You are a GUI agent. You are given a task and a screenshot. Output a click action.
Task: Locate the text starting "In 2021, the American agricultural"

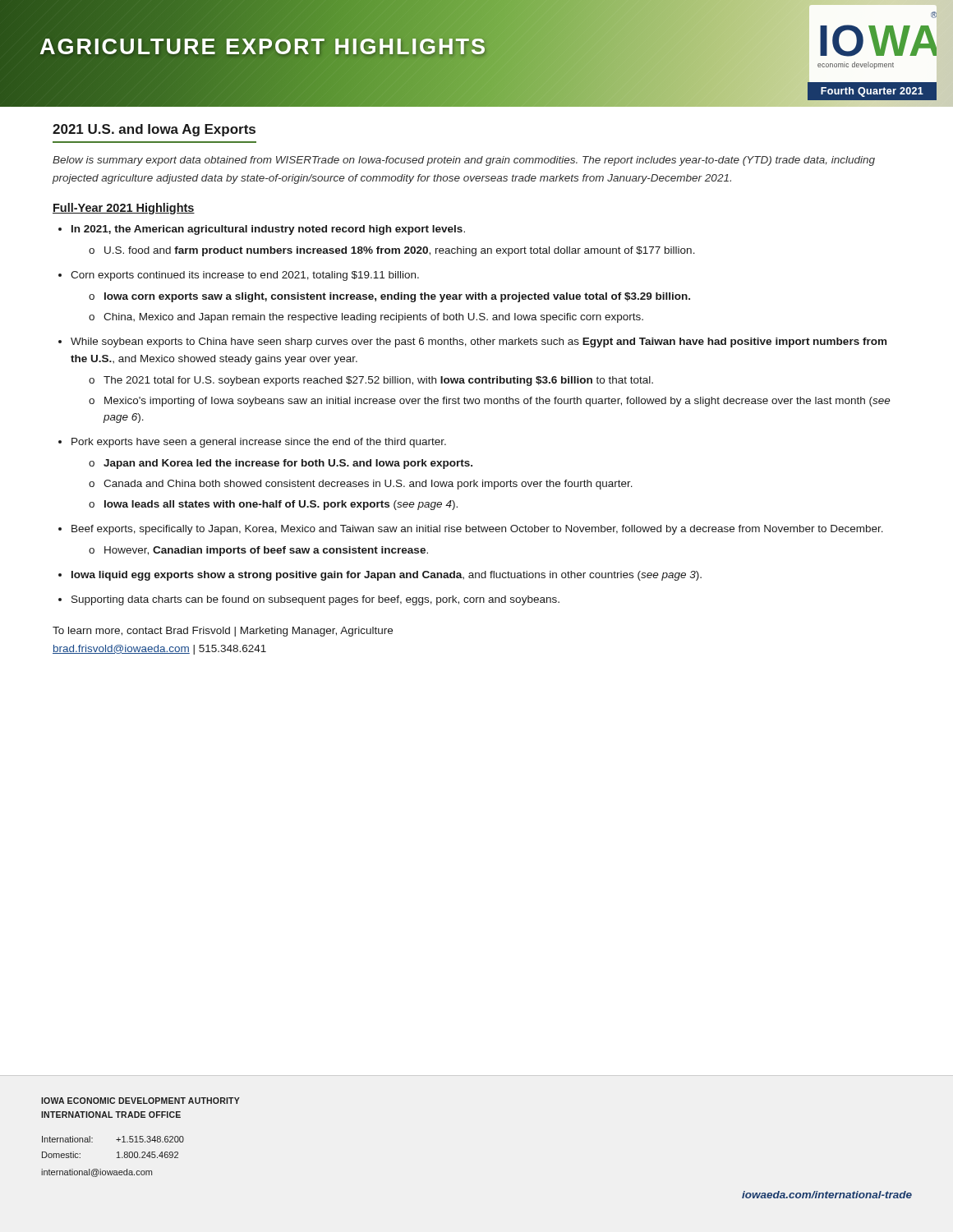coord(486,241)
